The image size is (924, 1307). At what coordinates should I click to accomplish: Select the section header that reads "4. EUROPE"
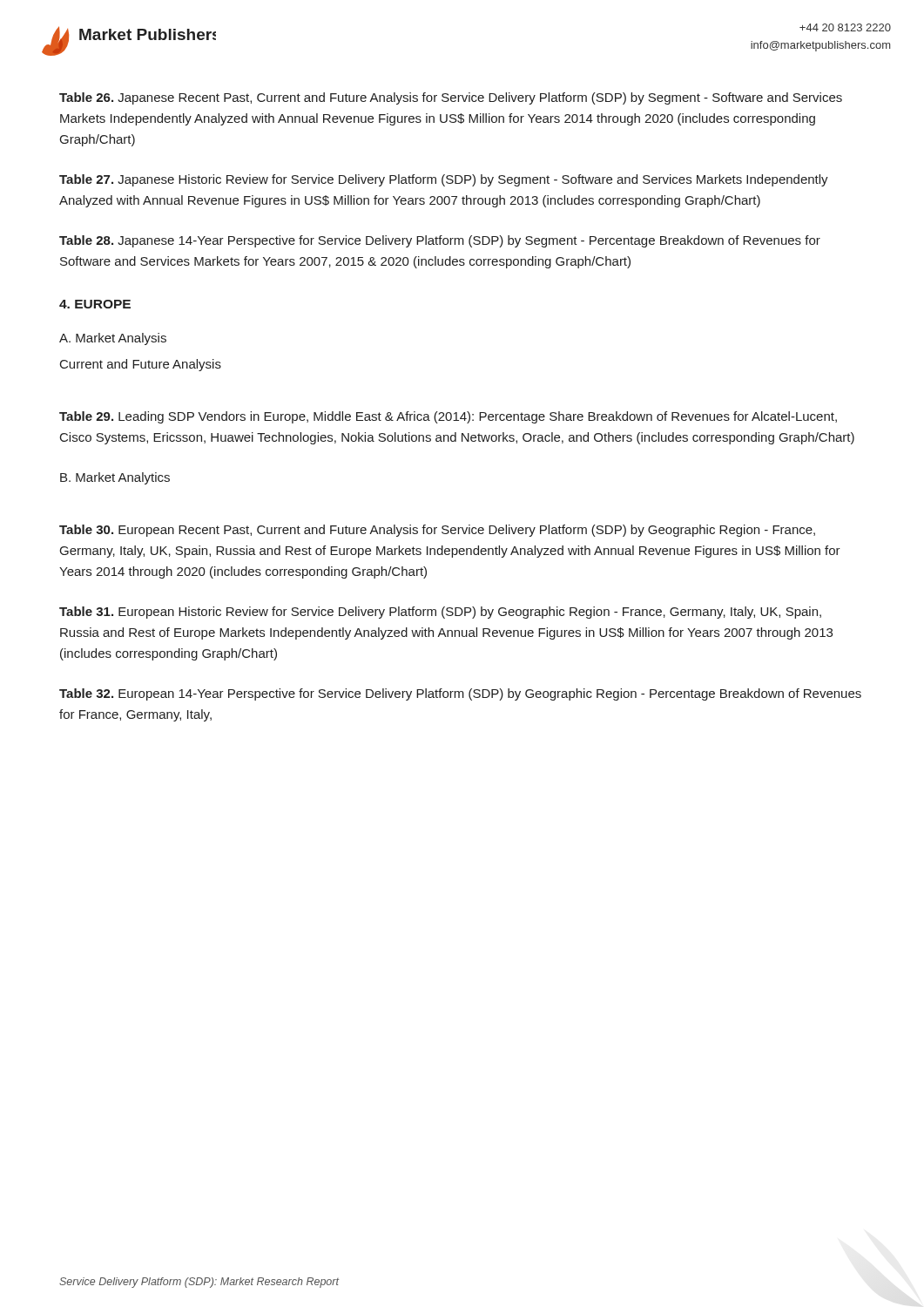[x=95, y=304]
